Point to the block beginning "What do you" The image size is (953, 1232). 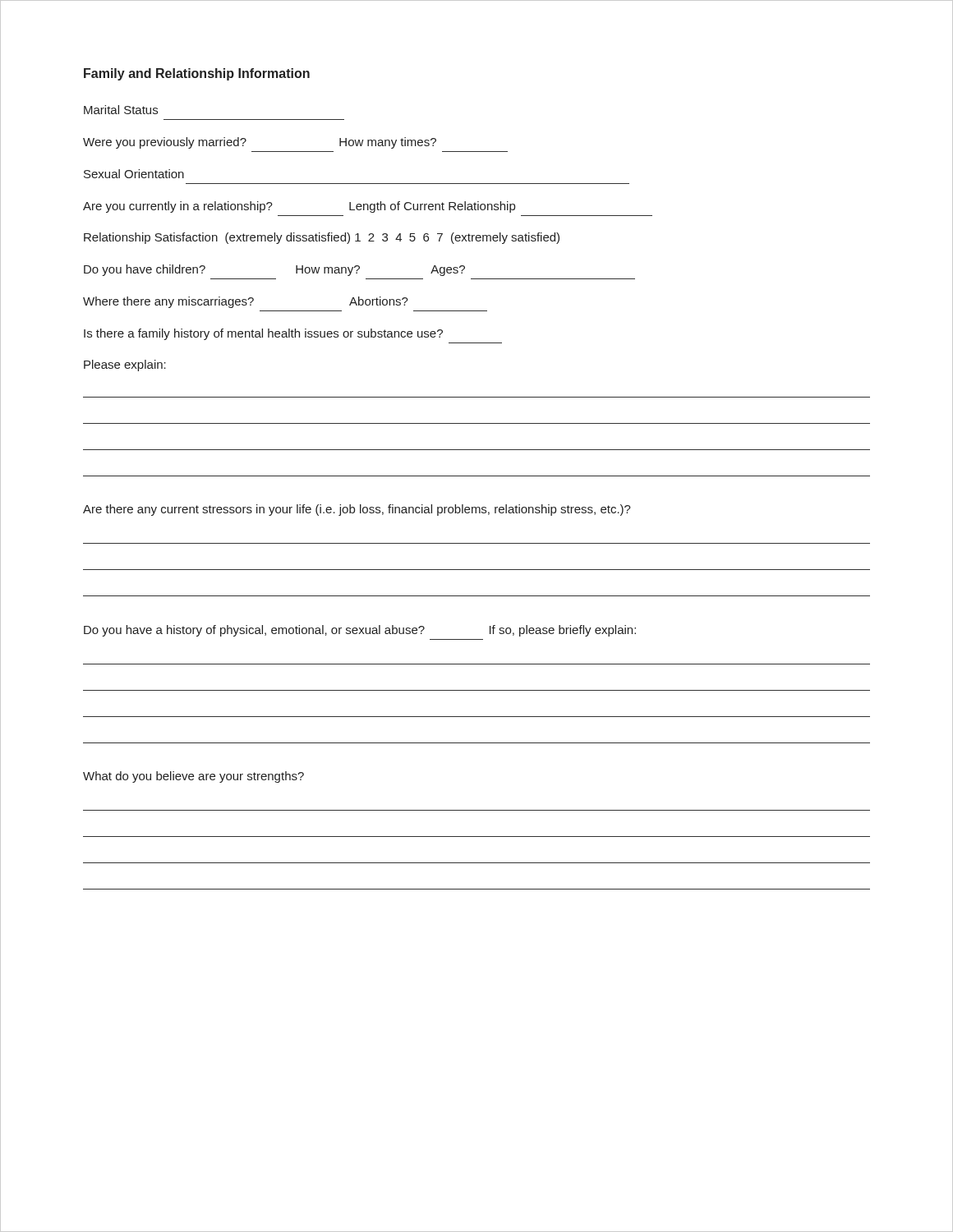pyautogui.click(x=194, y=776)
